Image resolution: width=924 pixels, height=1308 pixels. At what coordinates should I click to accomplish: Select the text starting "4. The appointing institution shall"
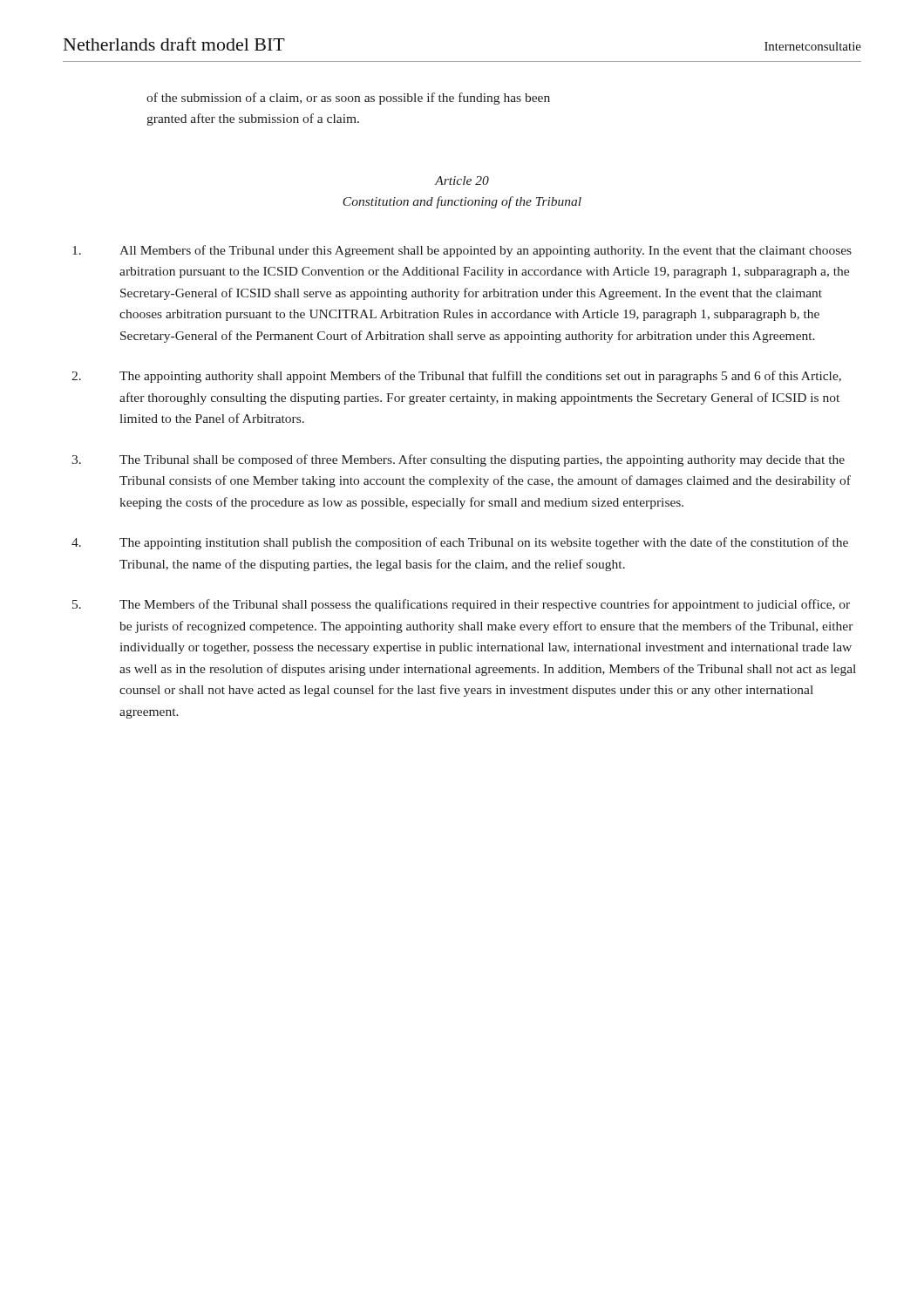click(x=462, y=554)
